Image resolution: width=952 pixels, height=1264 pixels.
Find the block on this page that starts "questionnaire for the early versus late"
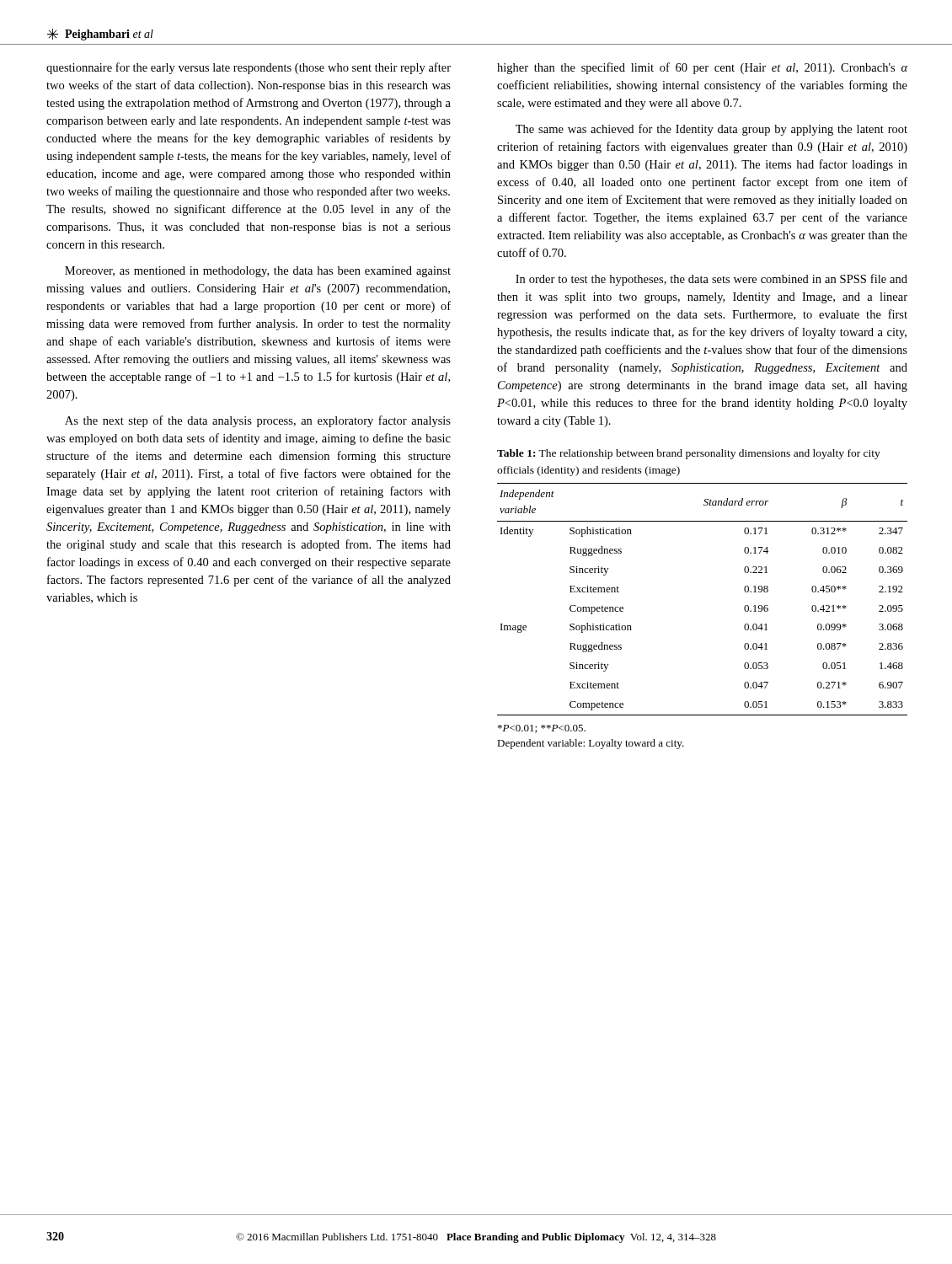249,156
